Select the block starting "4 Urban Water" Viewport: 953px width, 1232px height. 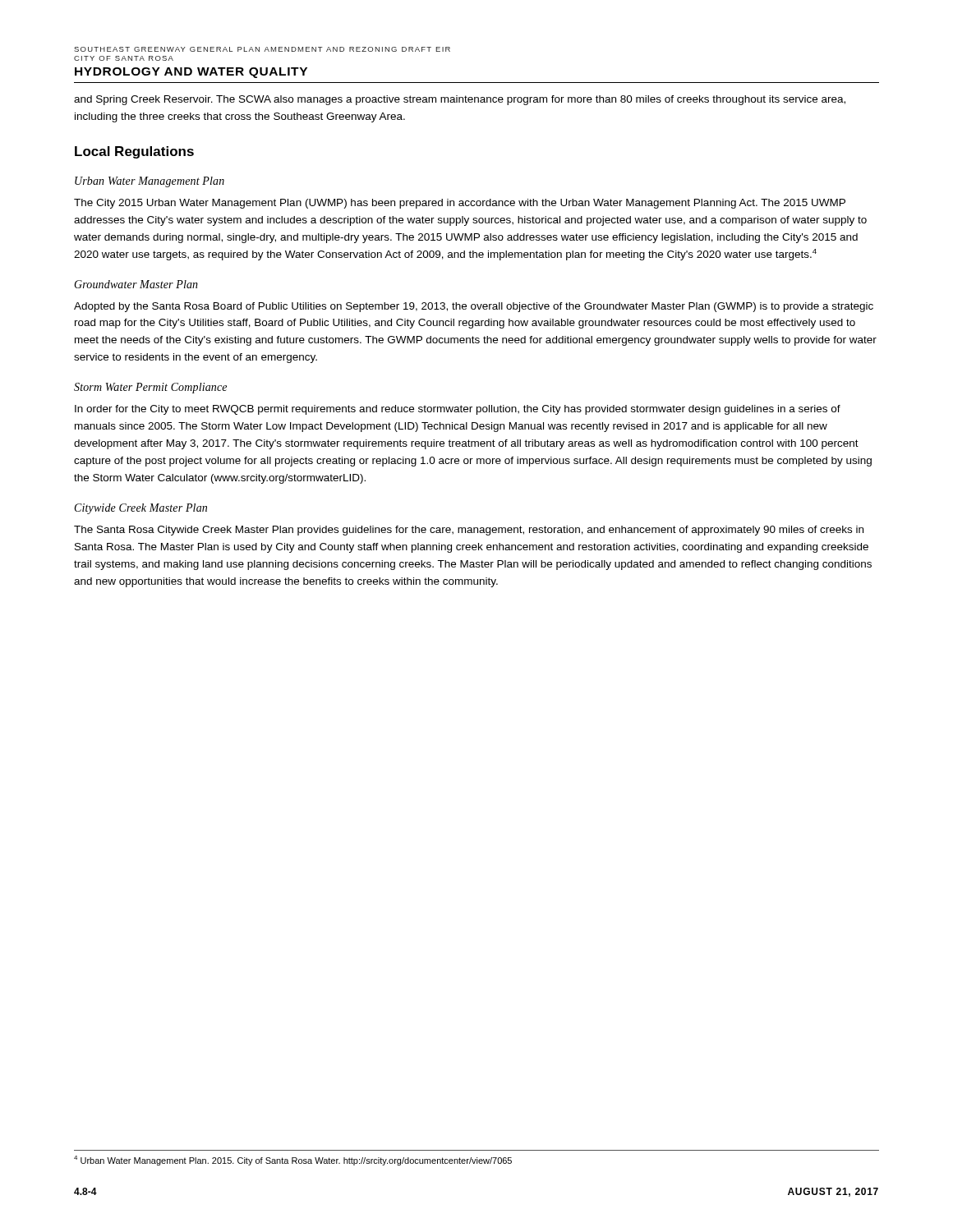tap(293, 1160)
